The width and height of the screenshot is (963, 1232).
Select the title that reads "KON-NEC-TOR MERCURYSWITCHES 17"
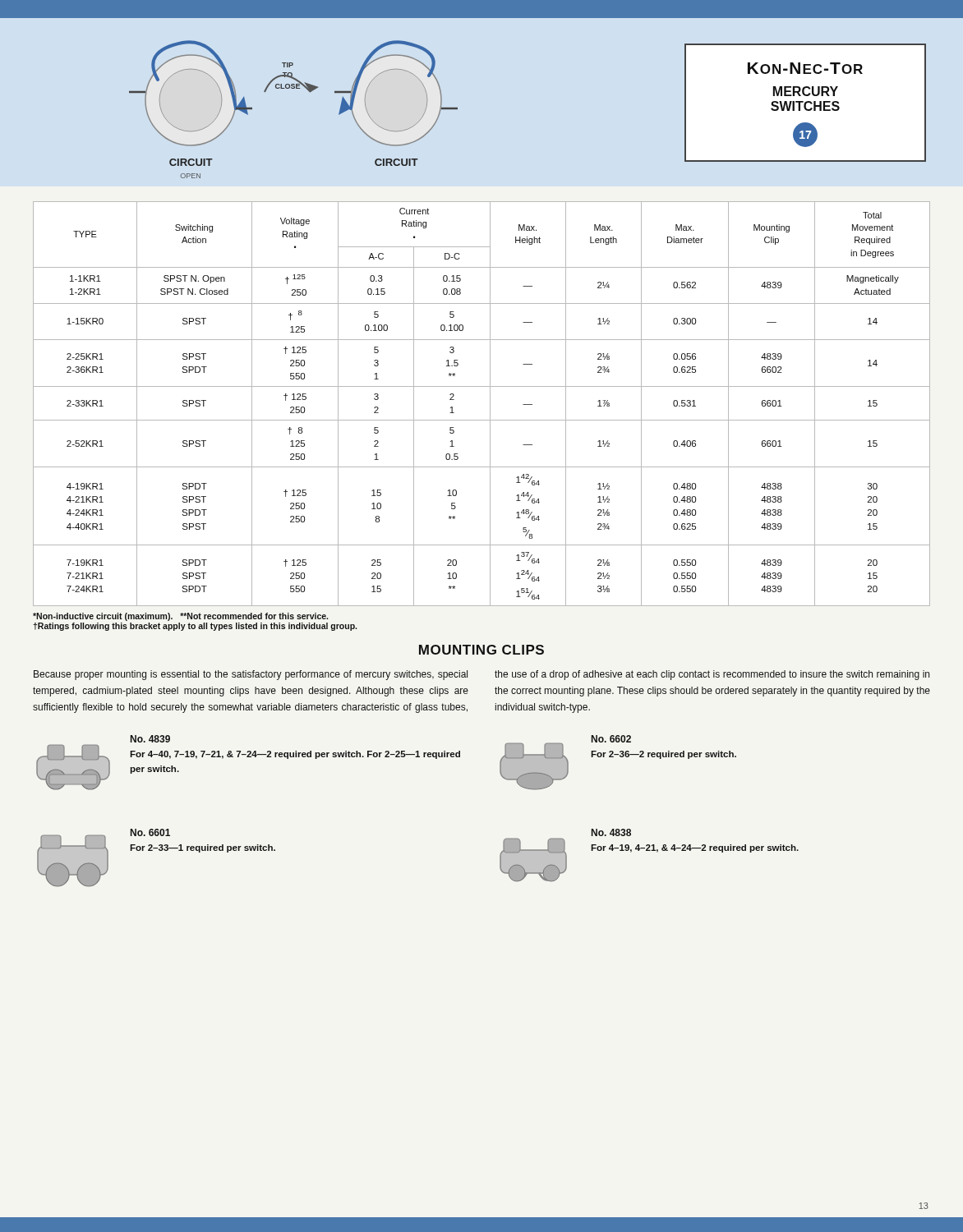[x=805, y=102]
